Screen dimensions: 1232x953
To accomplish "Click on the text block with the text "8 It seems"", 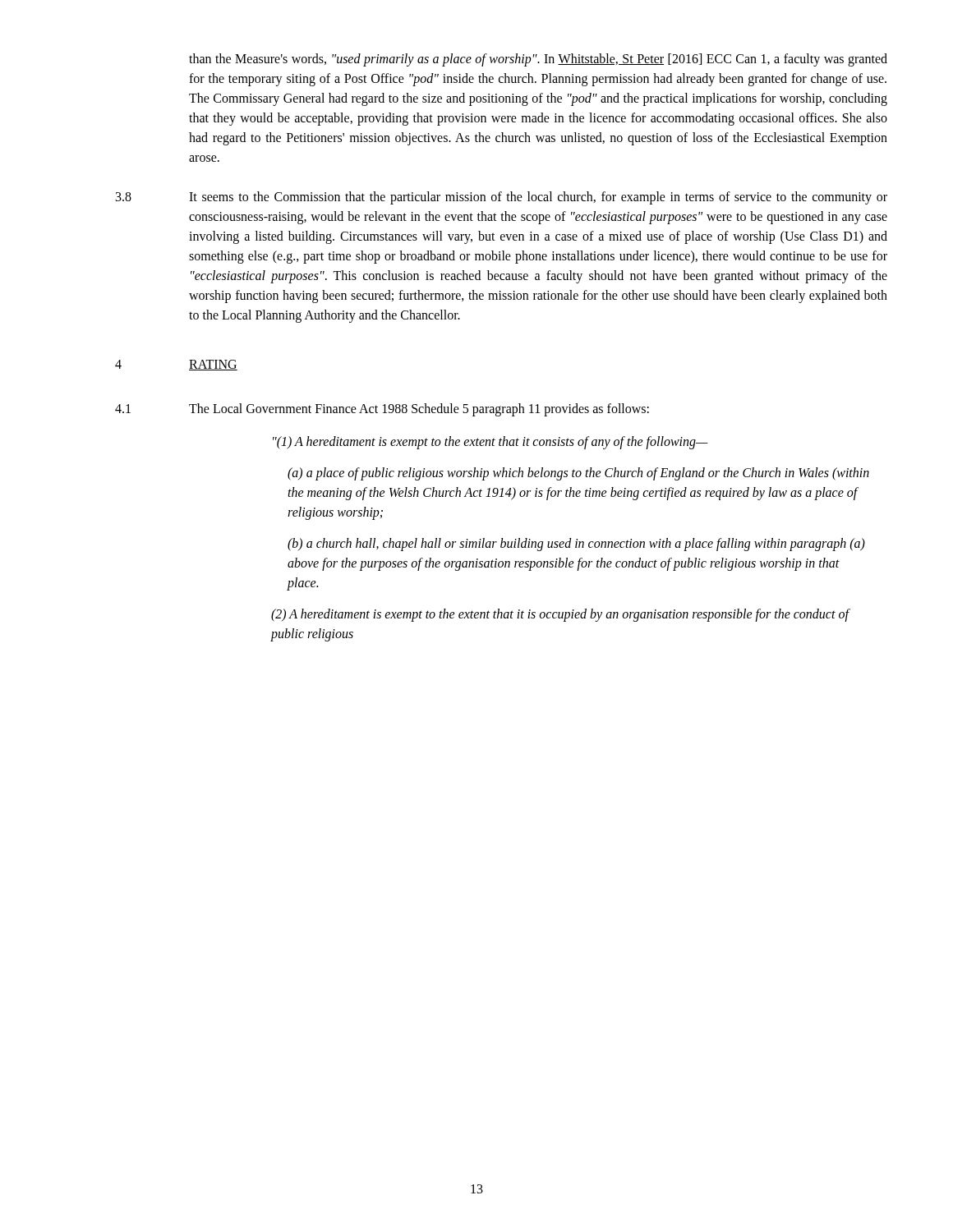I will (x=501, y=256).
